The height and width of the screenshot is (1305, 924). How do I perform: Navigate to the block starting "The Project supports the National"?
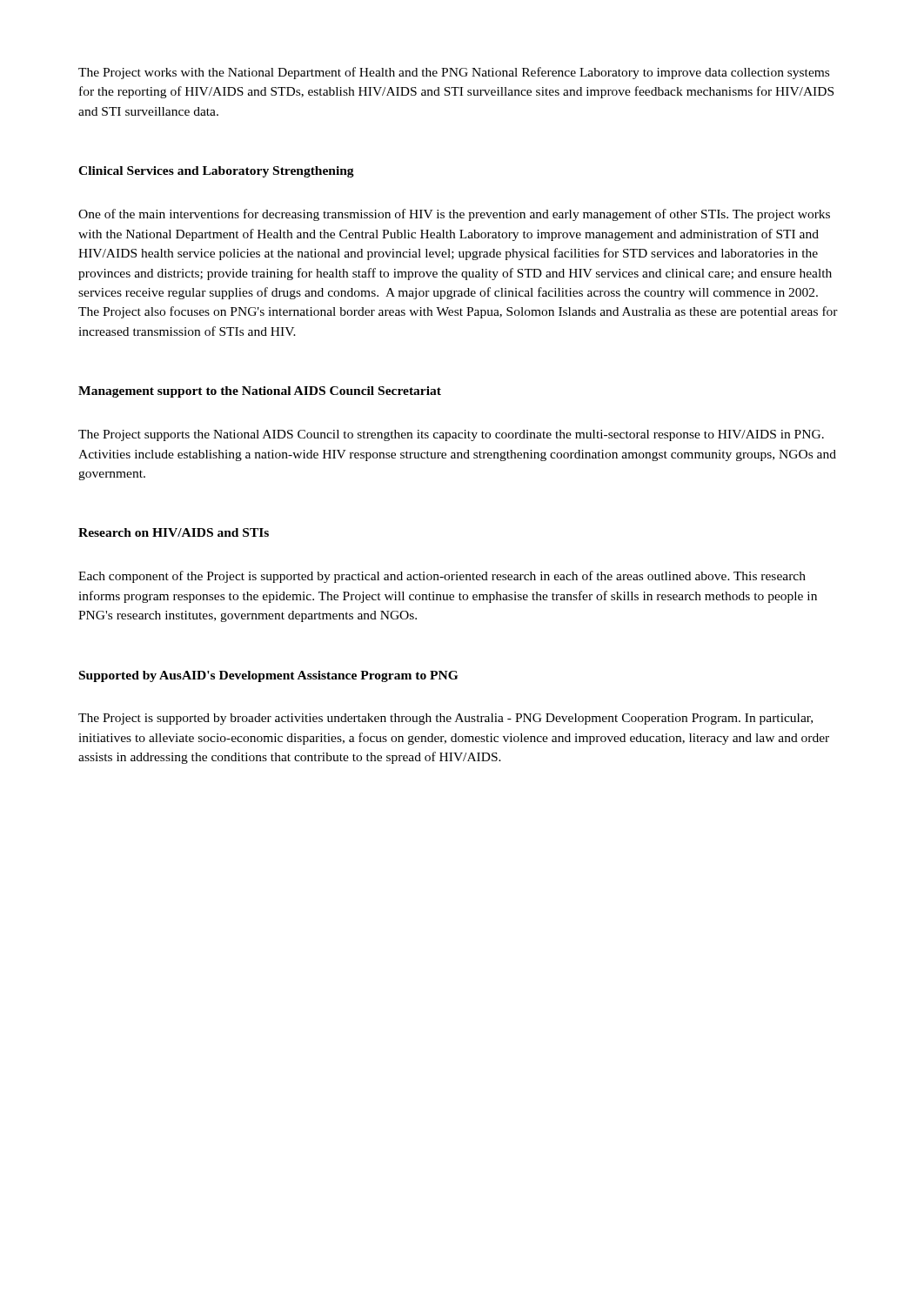click(x=457, y=453)
